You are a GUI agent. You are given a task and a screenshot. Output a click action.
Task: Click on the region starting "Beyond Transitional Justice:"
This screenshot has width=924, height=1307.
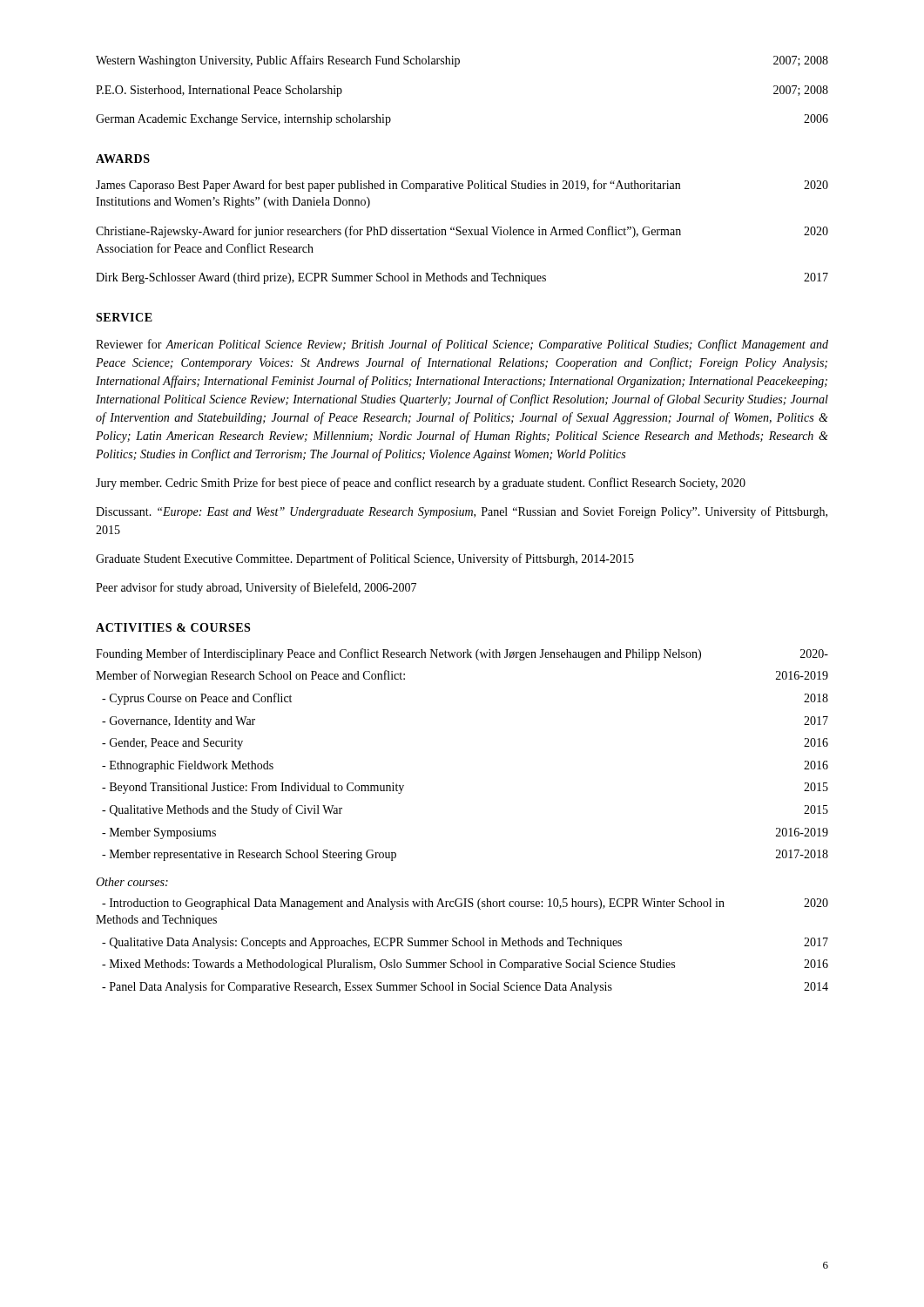point(259,788)
